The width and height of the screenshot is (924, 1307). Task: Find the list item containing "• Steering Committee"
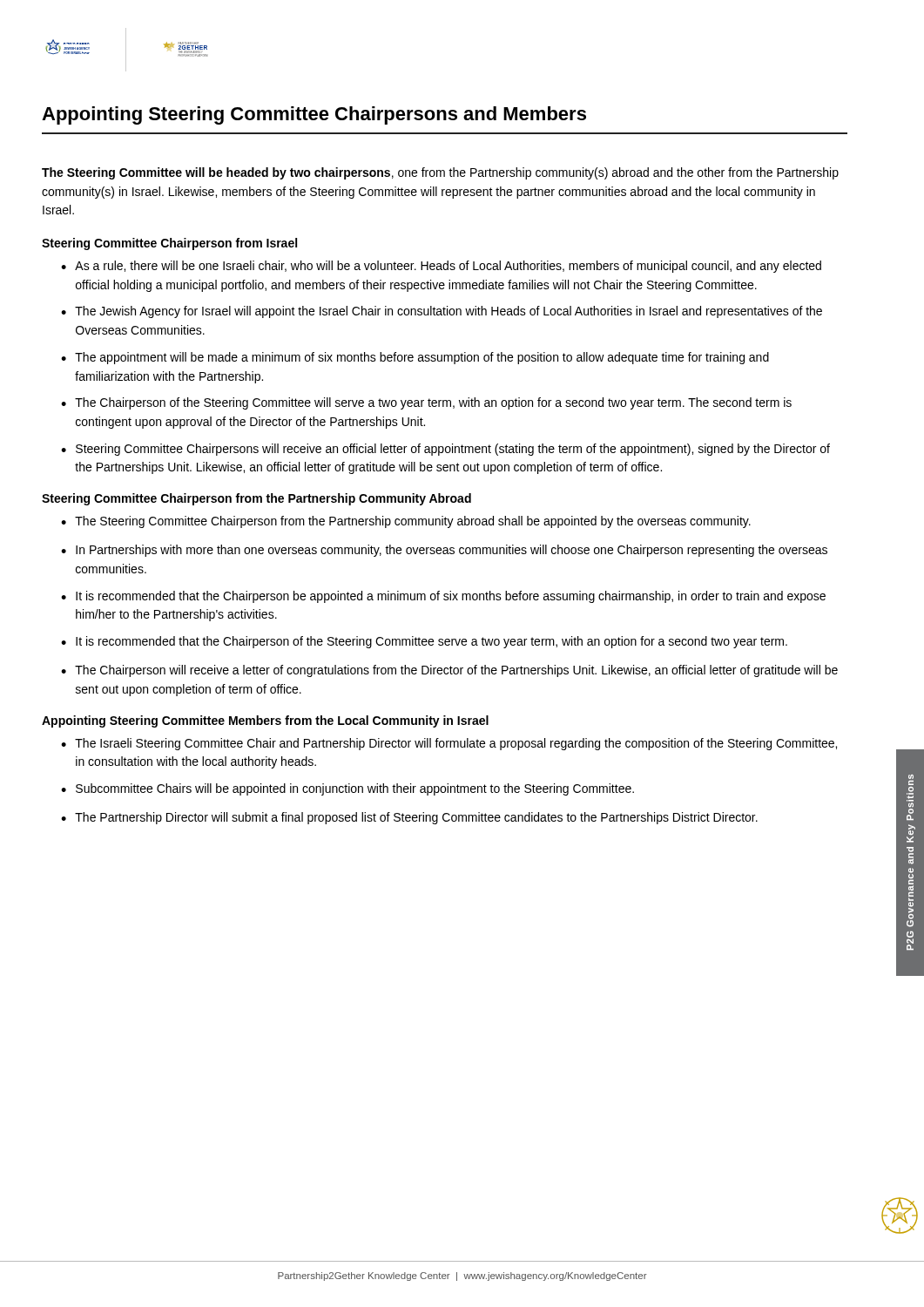[453, 459]
